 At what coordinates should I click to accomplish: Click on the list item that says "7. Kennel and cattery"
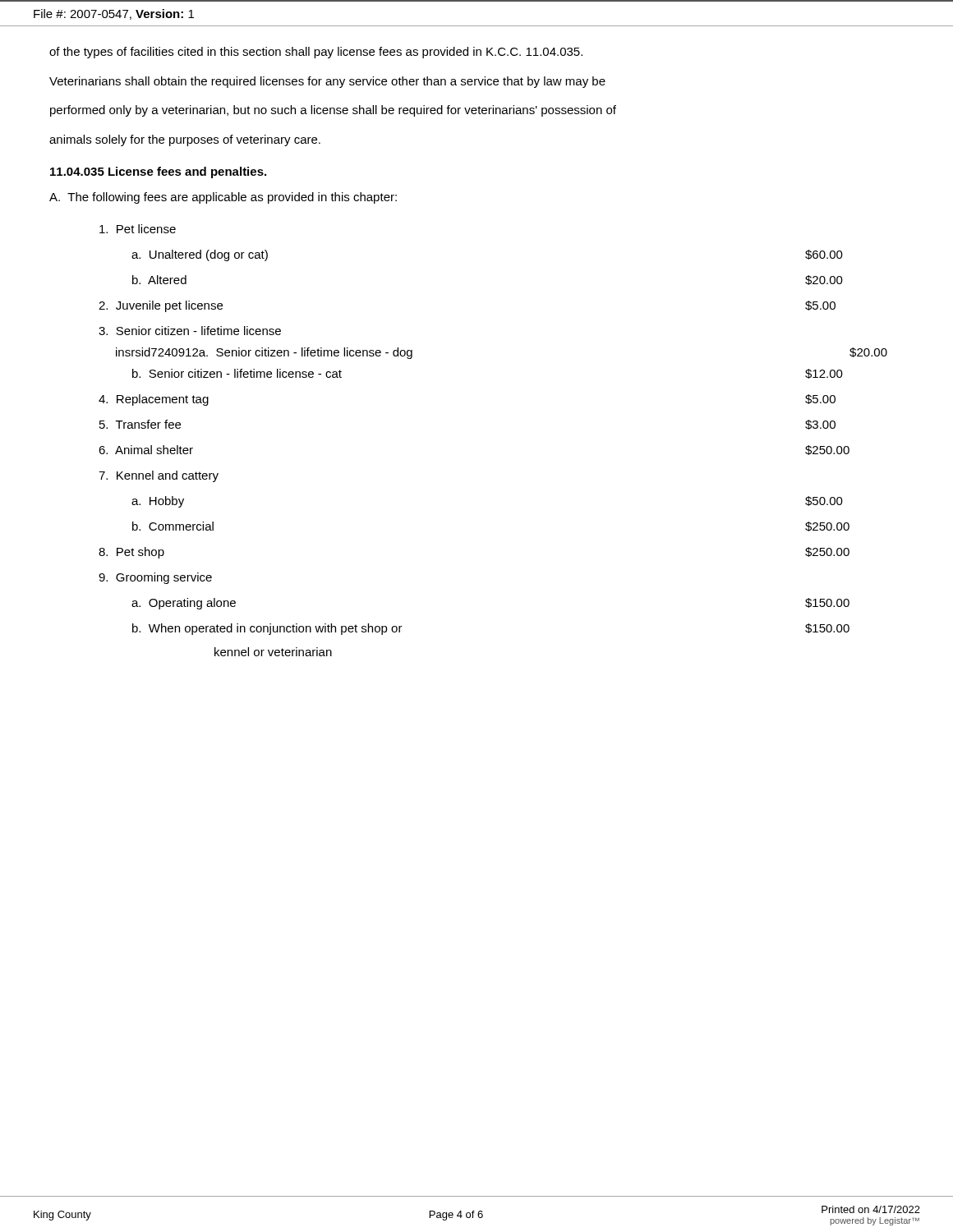159,476
